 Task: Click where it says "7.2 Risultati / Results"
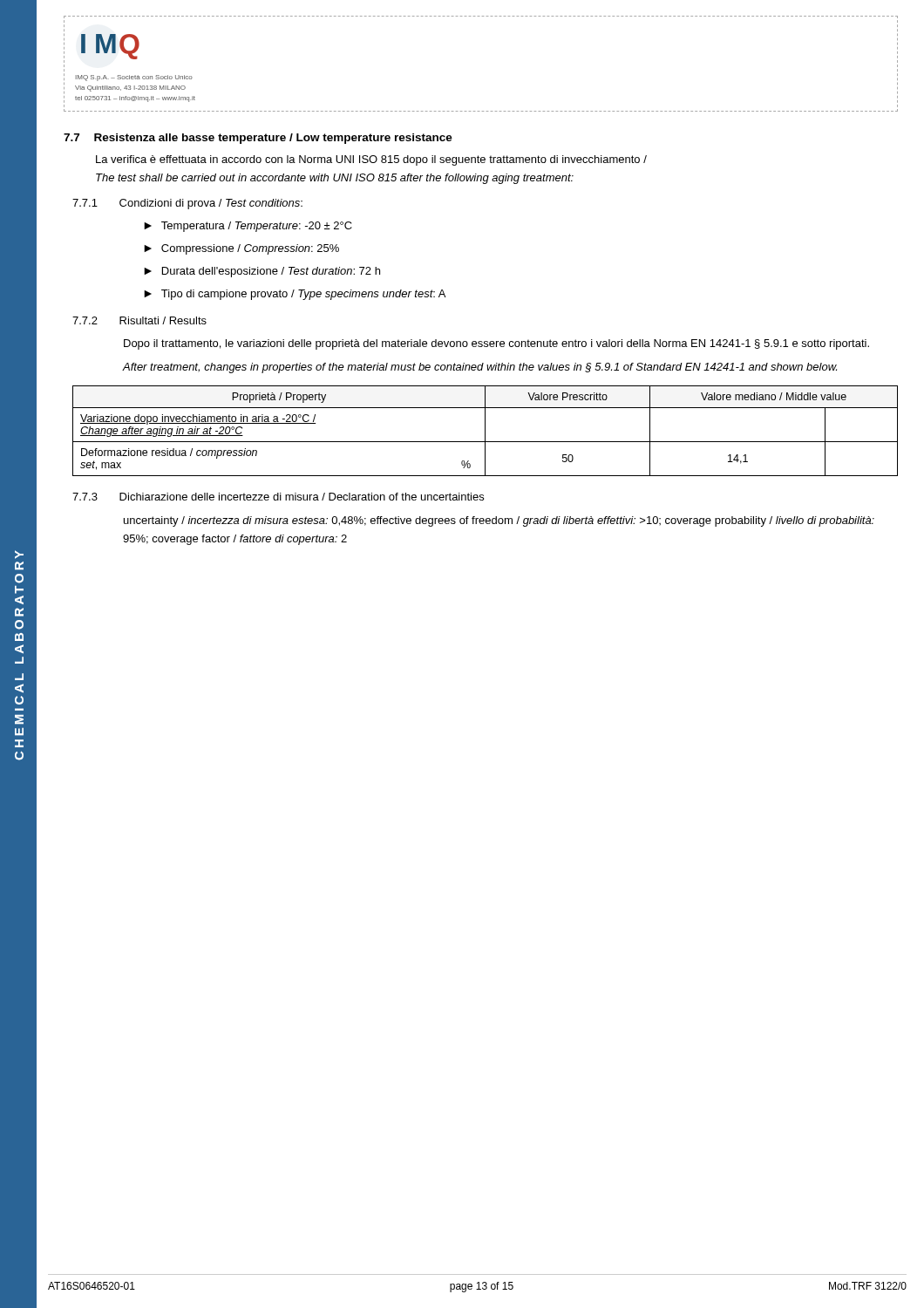click(139, 321)
